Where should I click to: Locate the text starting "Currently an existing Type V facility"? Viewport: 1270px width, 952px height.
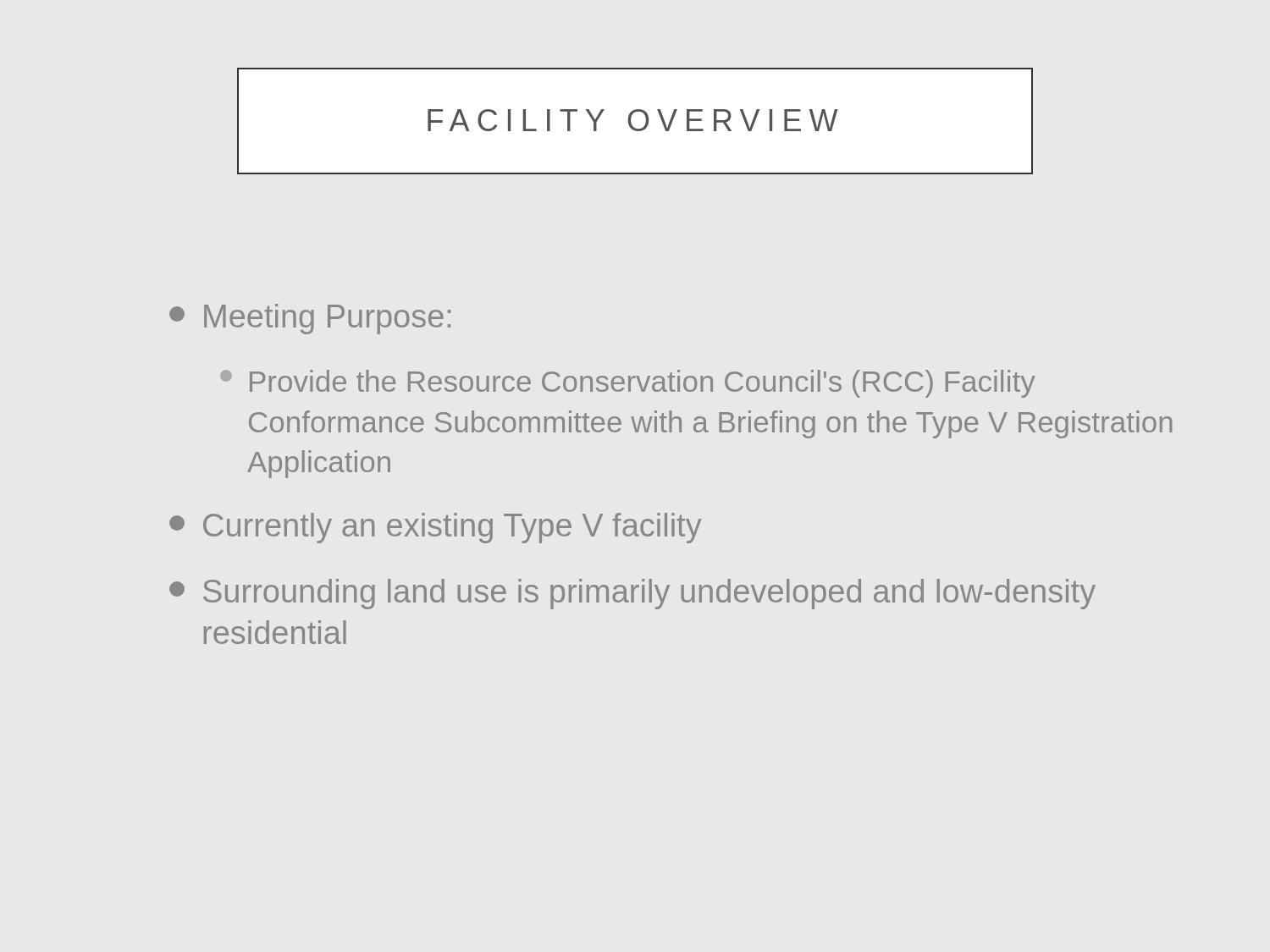(677, 526)
